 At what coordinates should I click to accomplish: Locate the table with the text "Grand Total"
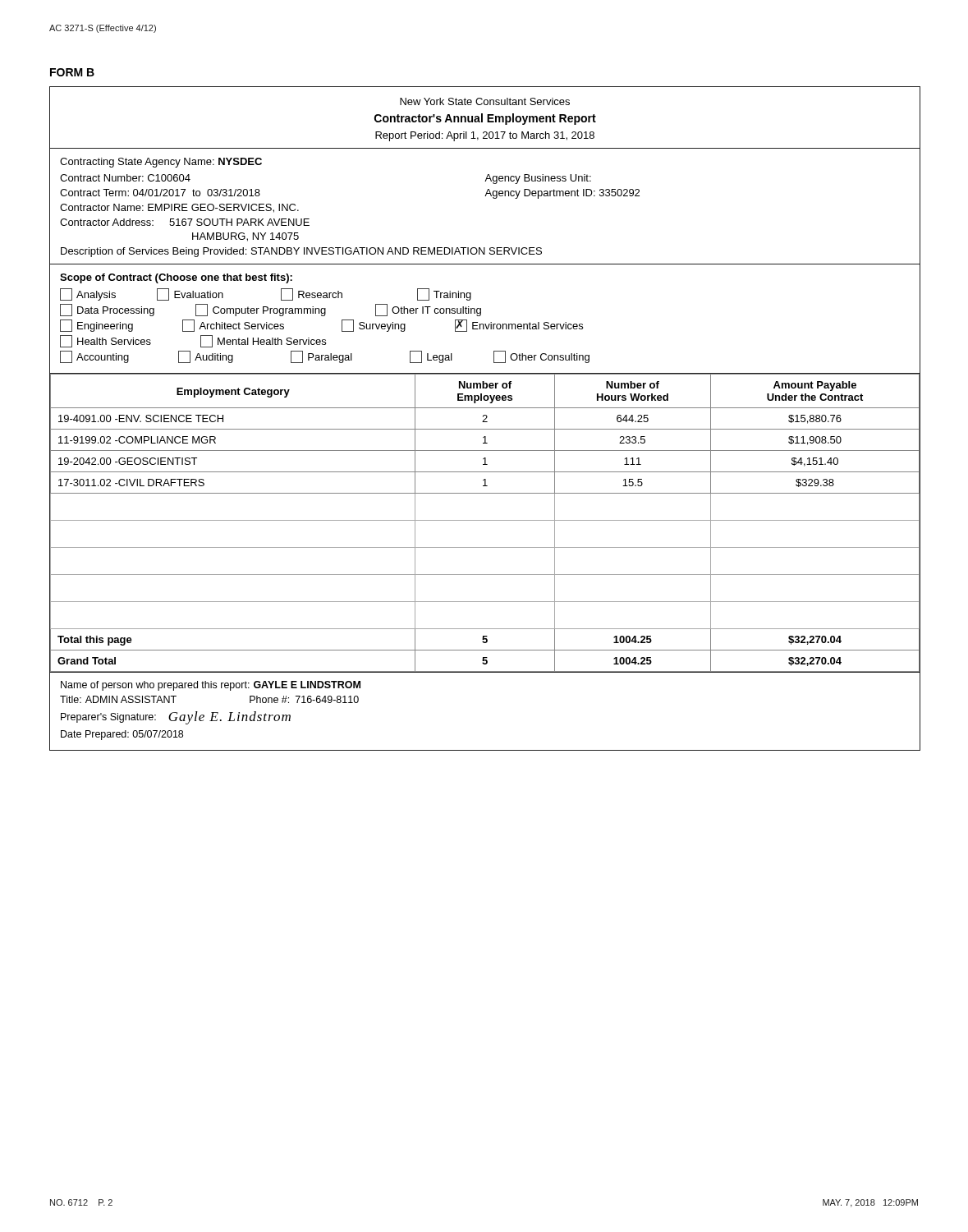coord(485,523)
